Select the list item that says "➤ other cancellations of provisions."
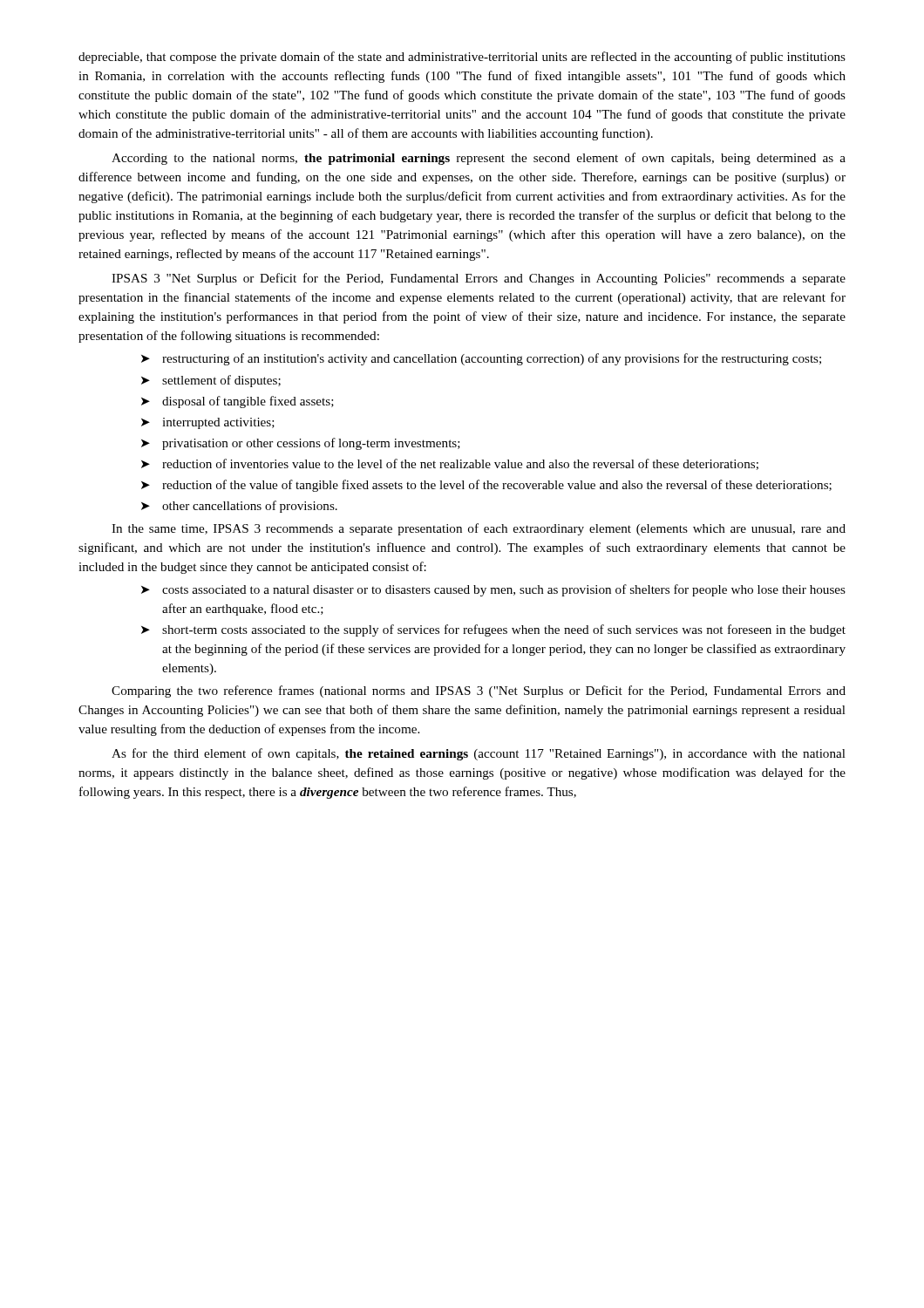924x1308 pixels. pos(239,507)
